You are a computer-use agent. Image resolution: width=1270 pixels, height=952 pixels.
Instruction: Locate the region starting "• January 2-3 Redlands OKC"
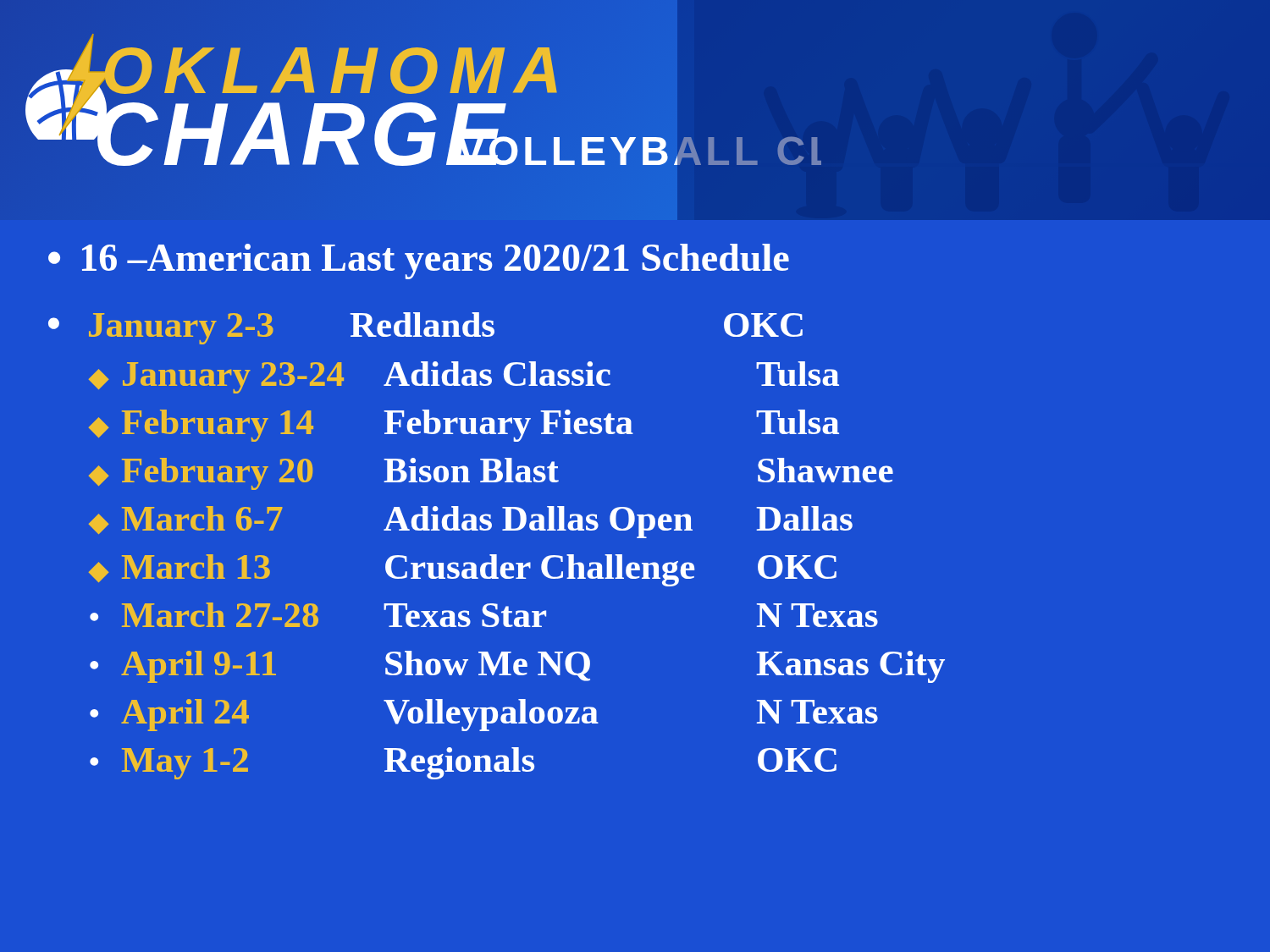coord(426,323)
